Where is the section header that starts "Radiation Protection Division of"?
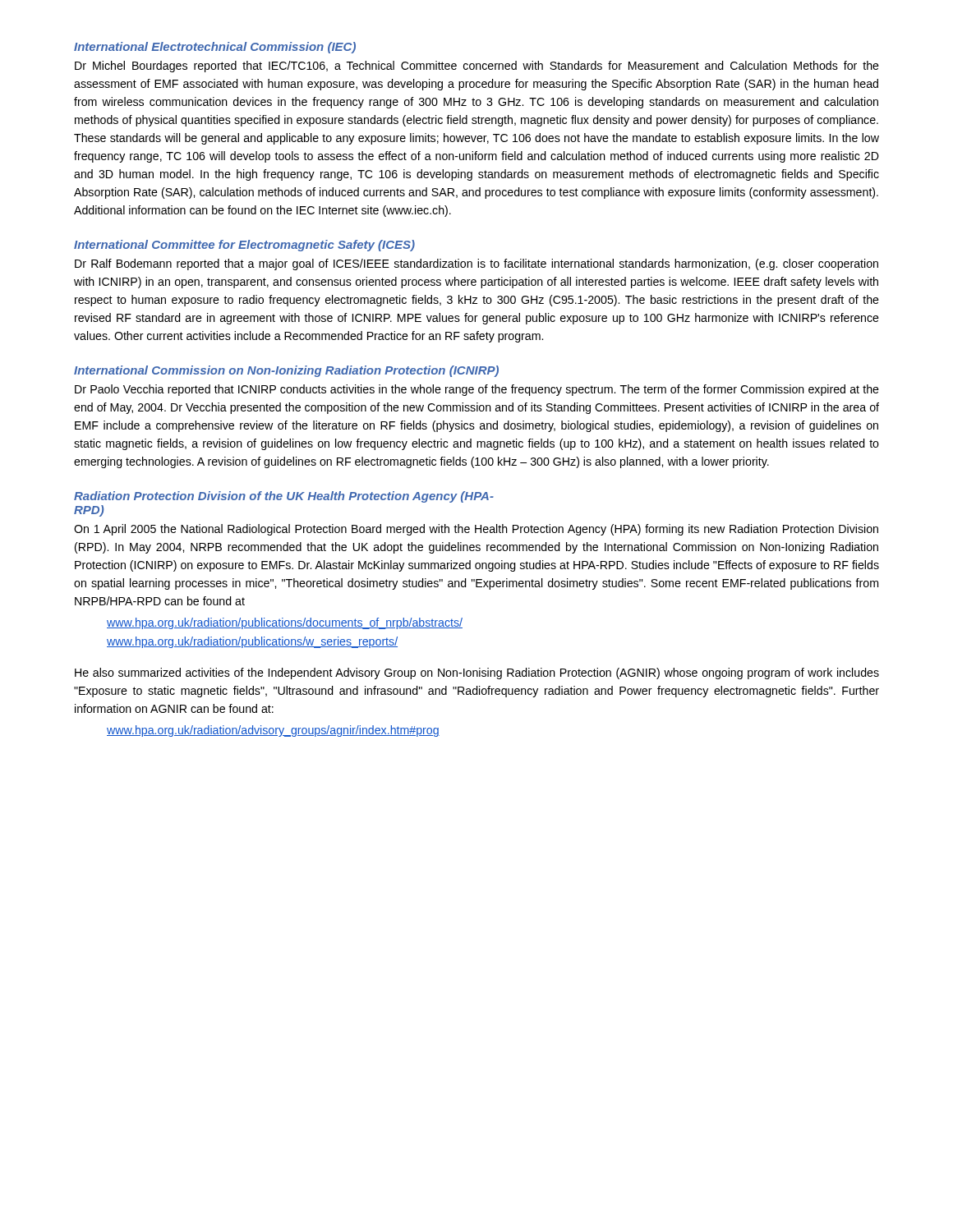953x1232 pixels. point(476,503)
